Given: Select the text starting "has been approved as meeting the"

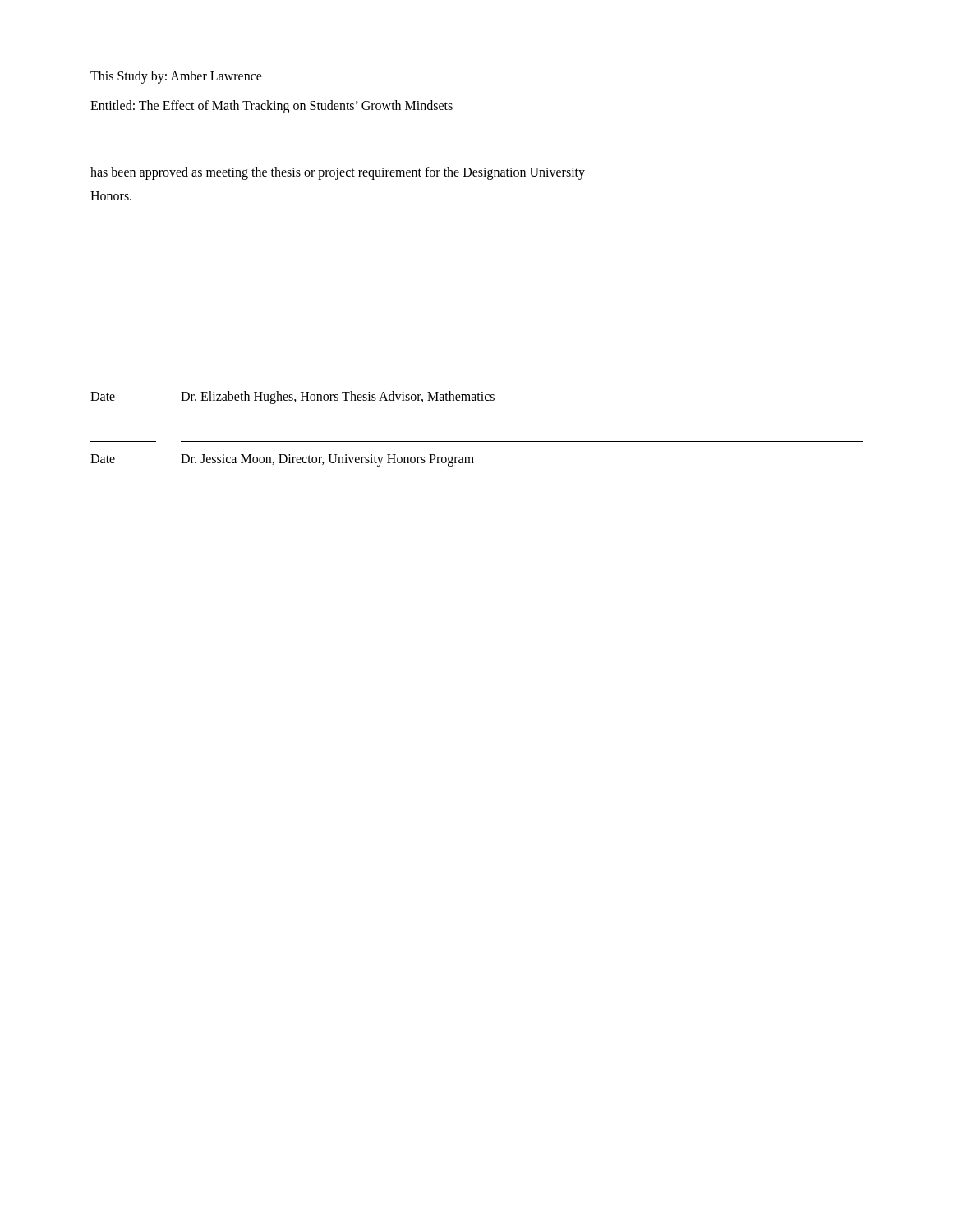Looking at the screenshot, I should pos(338,184).
